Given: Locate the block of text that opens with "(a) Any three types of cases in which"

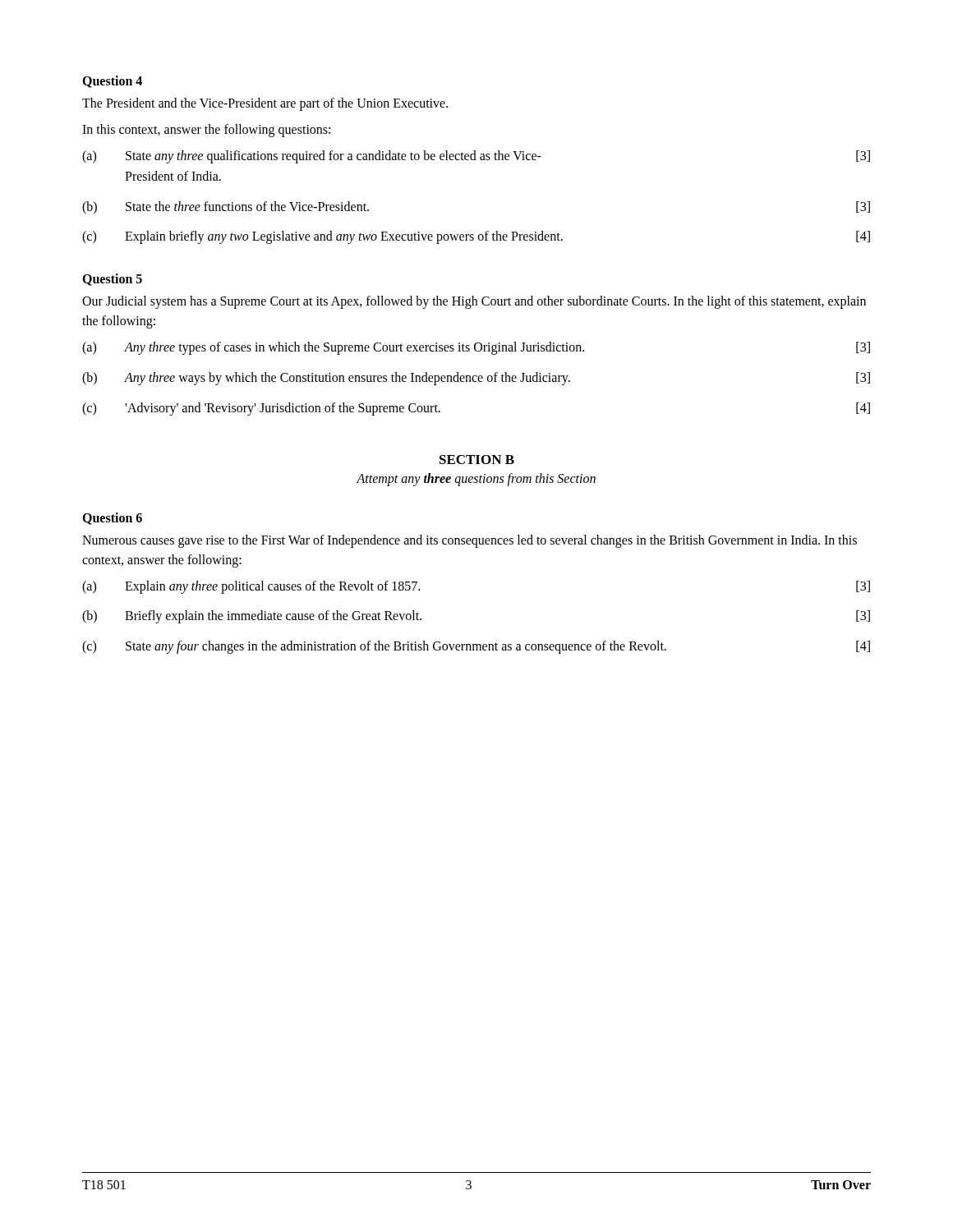Looking at the screenshot, I should [476, 348].
